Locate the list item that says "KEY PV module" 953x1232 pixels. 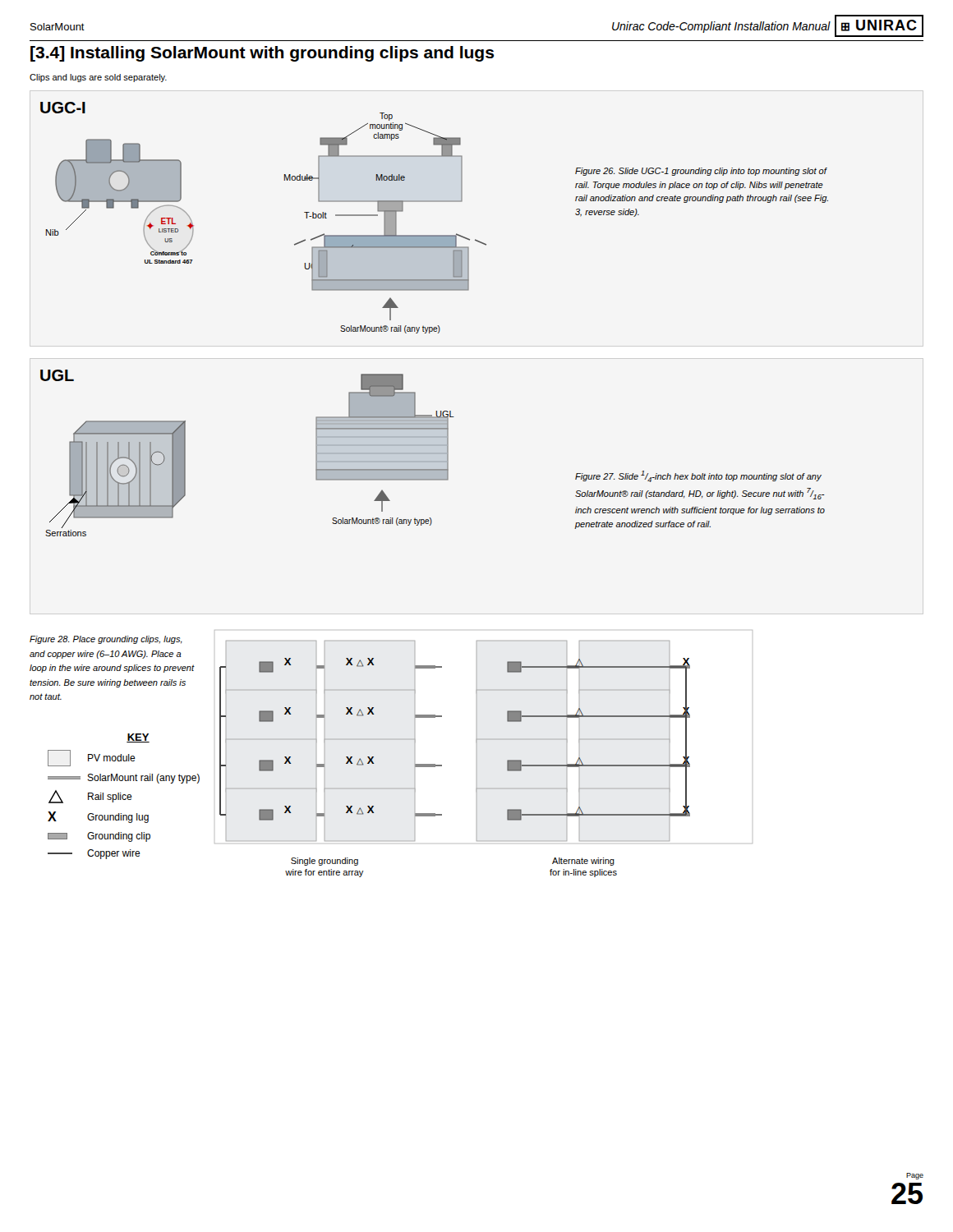138,795
